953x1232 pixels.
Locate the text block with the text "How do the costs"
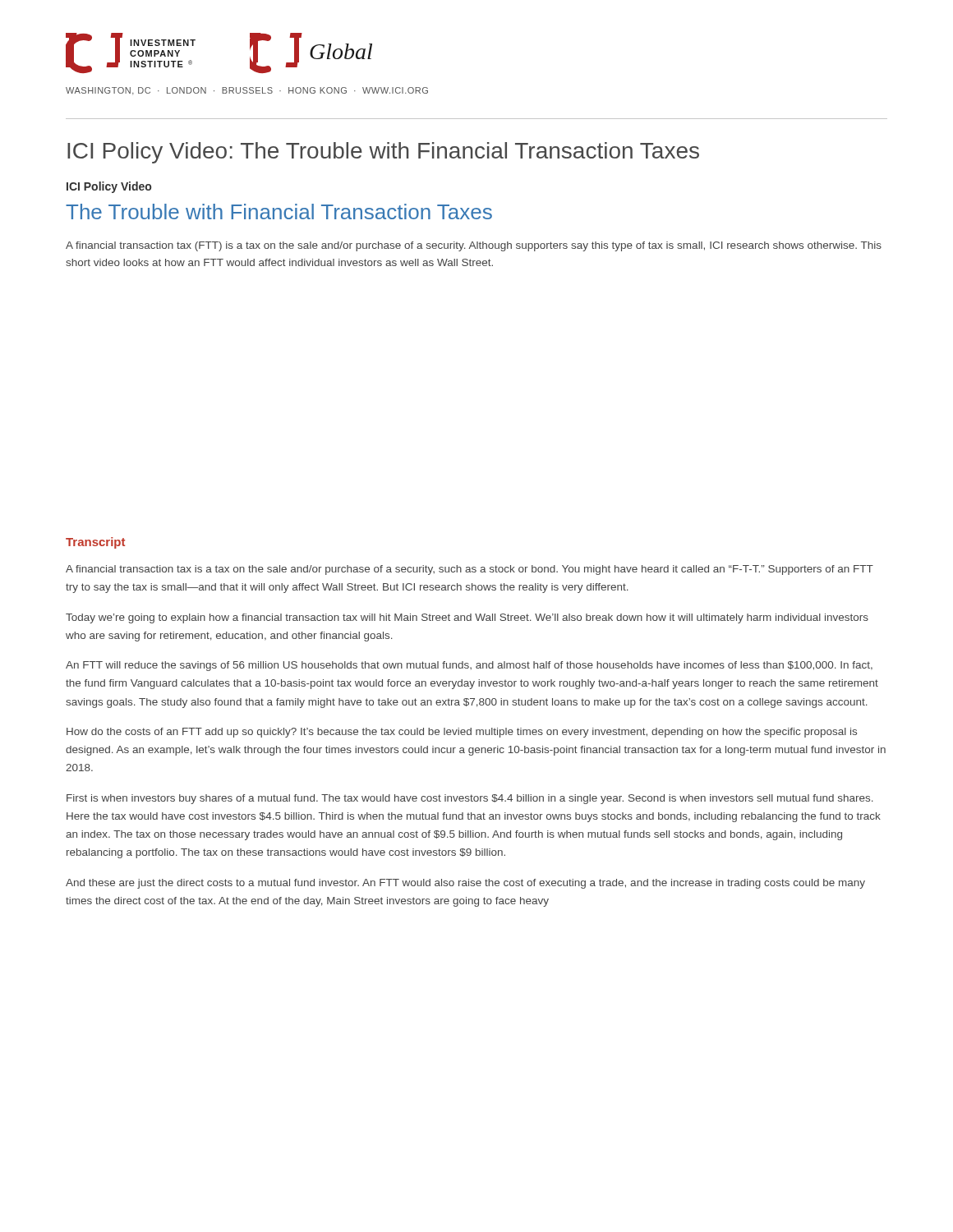[476, 750]
